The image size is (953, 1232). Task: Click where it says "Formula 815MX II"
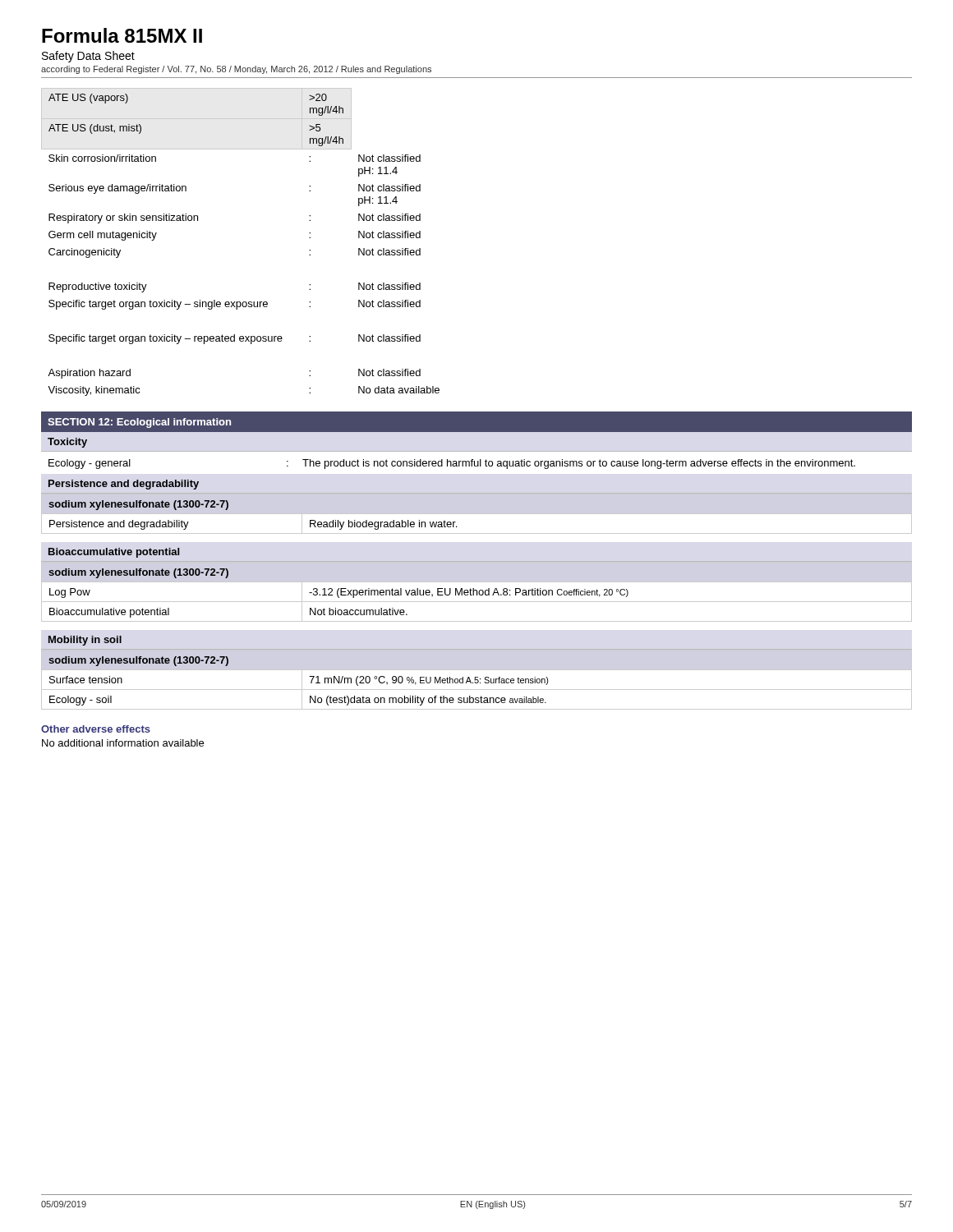(x=122, y=35)
